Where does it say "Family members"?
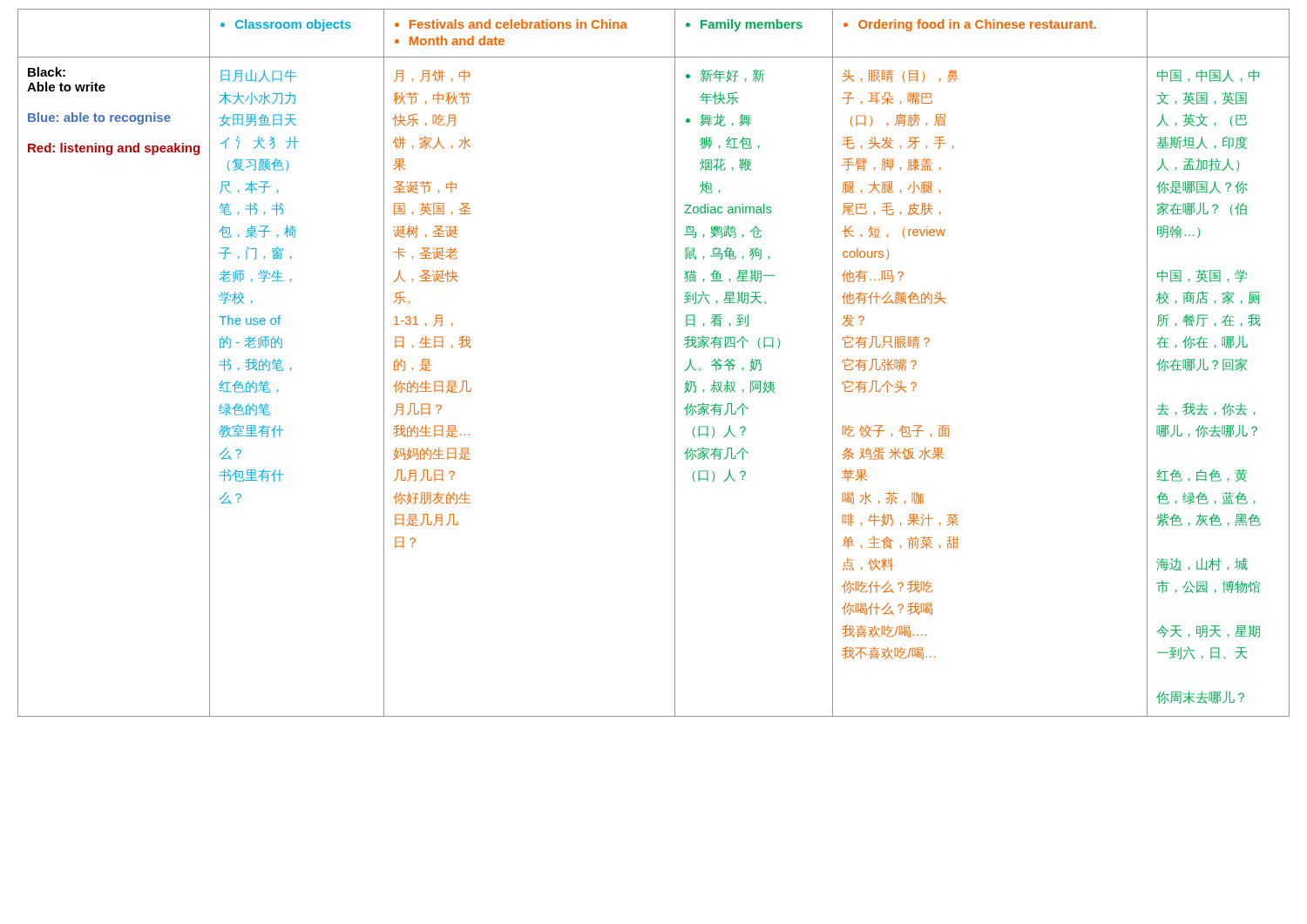This screenshot has height=924, width=1307. click(x=754, y=24)
